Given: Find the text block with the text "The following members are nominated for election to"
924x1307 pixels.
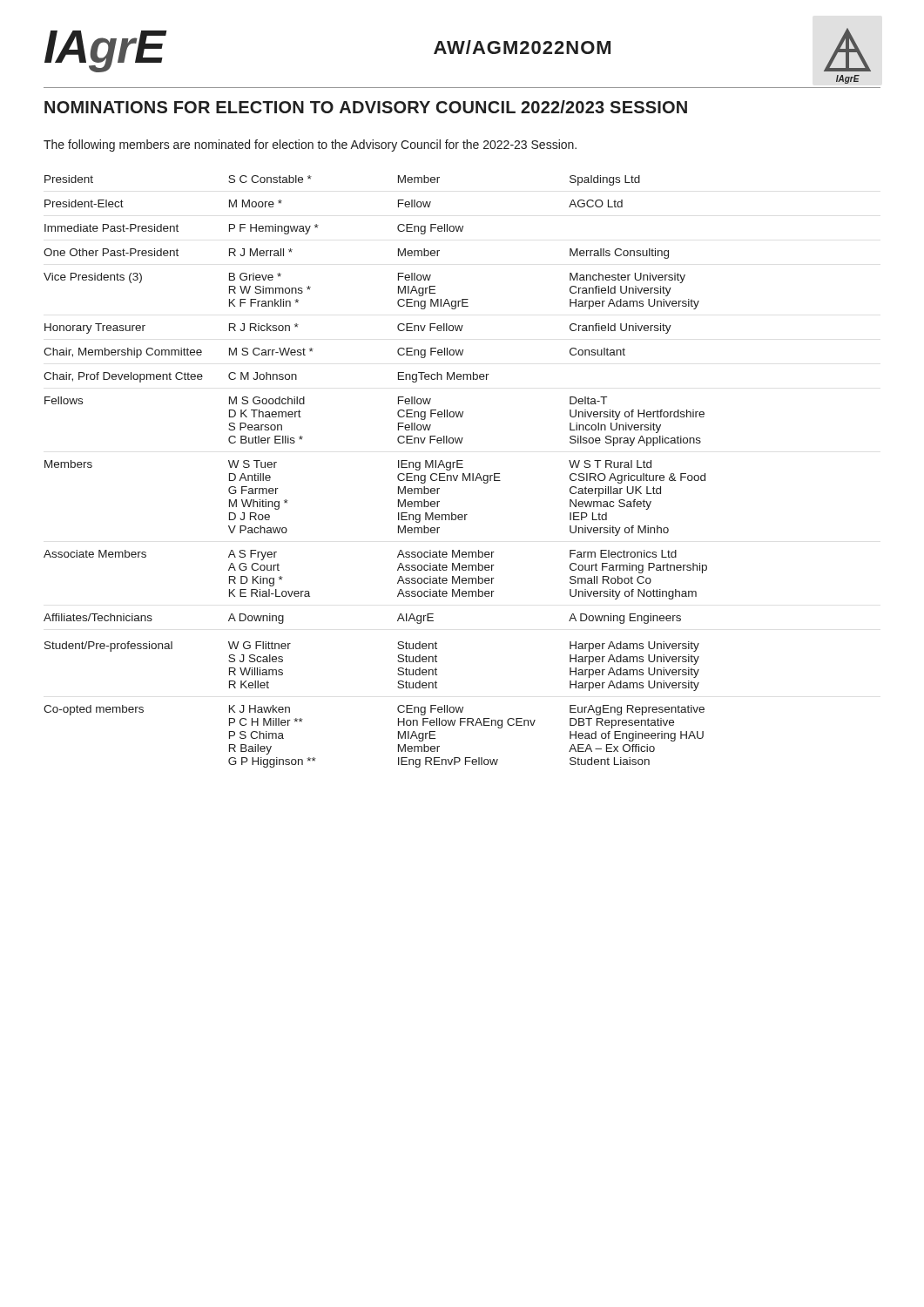Looking at the screenshot, I should point(311,145).
